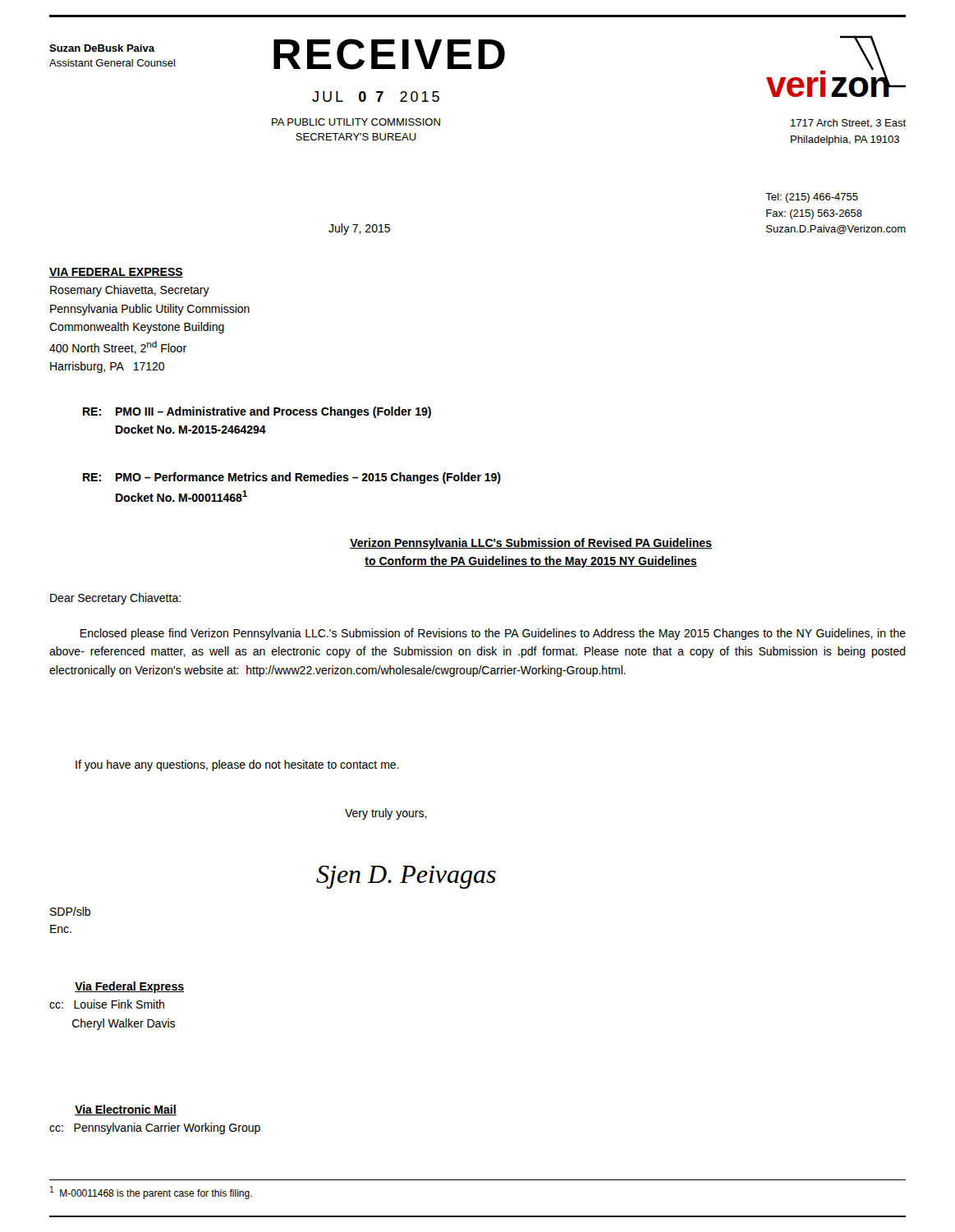Viewport: 955px width, 1232px height.
Task: Locate the text block that says "1717 Arch Street, 3 East Philadelphia, PA"
Action: 848,131
